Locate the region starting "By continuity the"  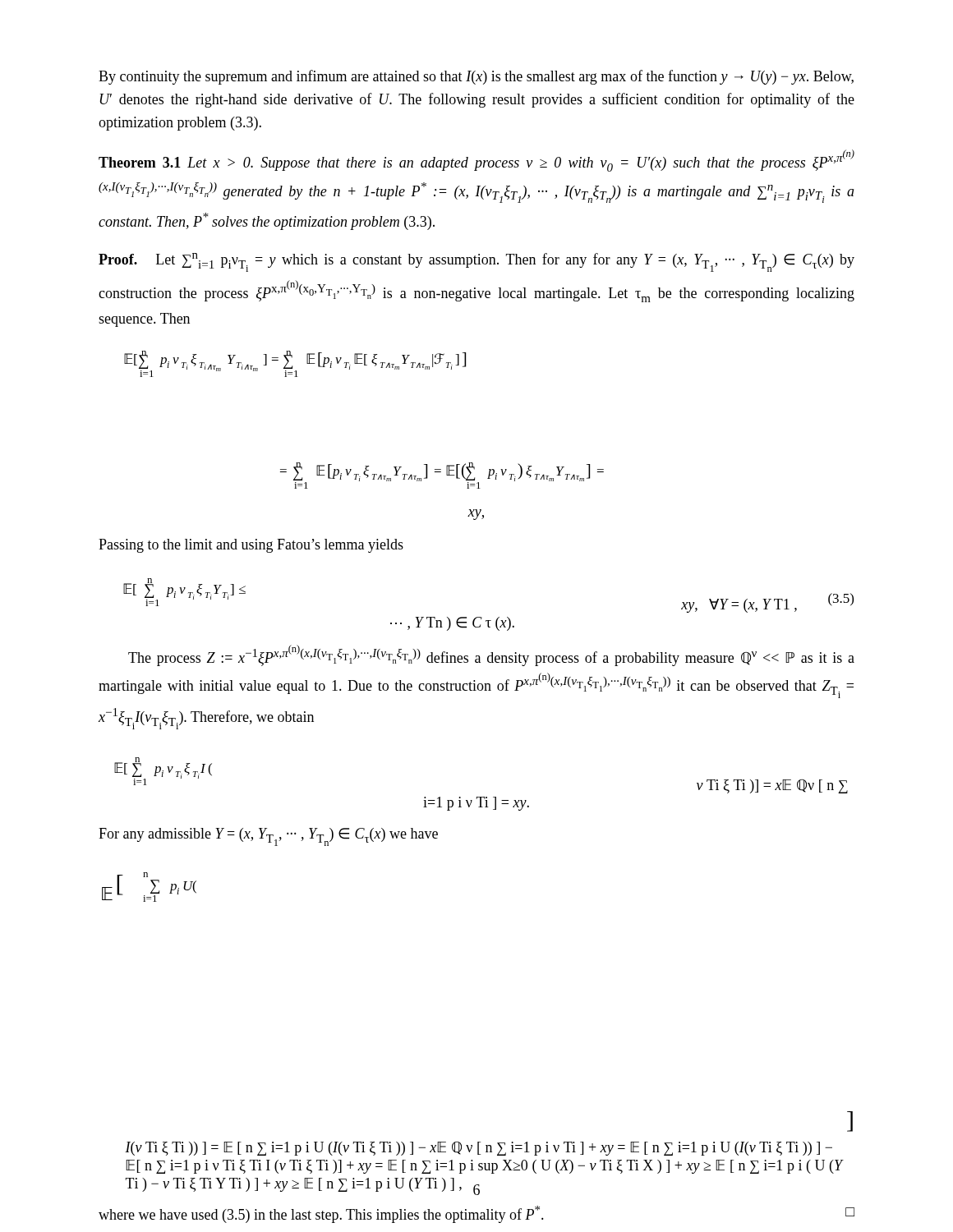(x=476, y=100)
